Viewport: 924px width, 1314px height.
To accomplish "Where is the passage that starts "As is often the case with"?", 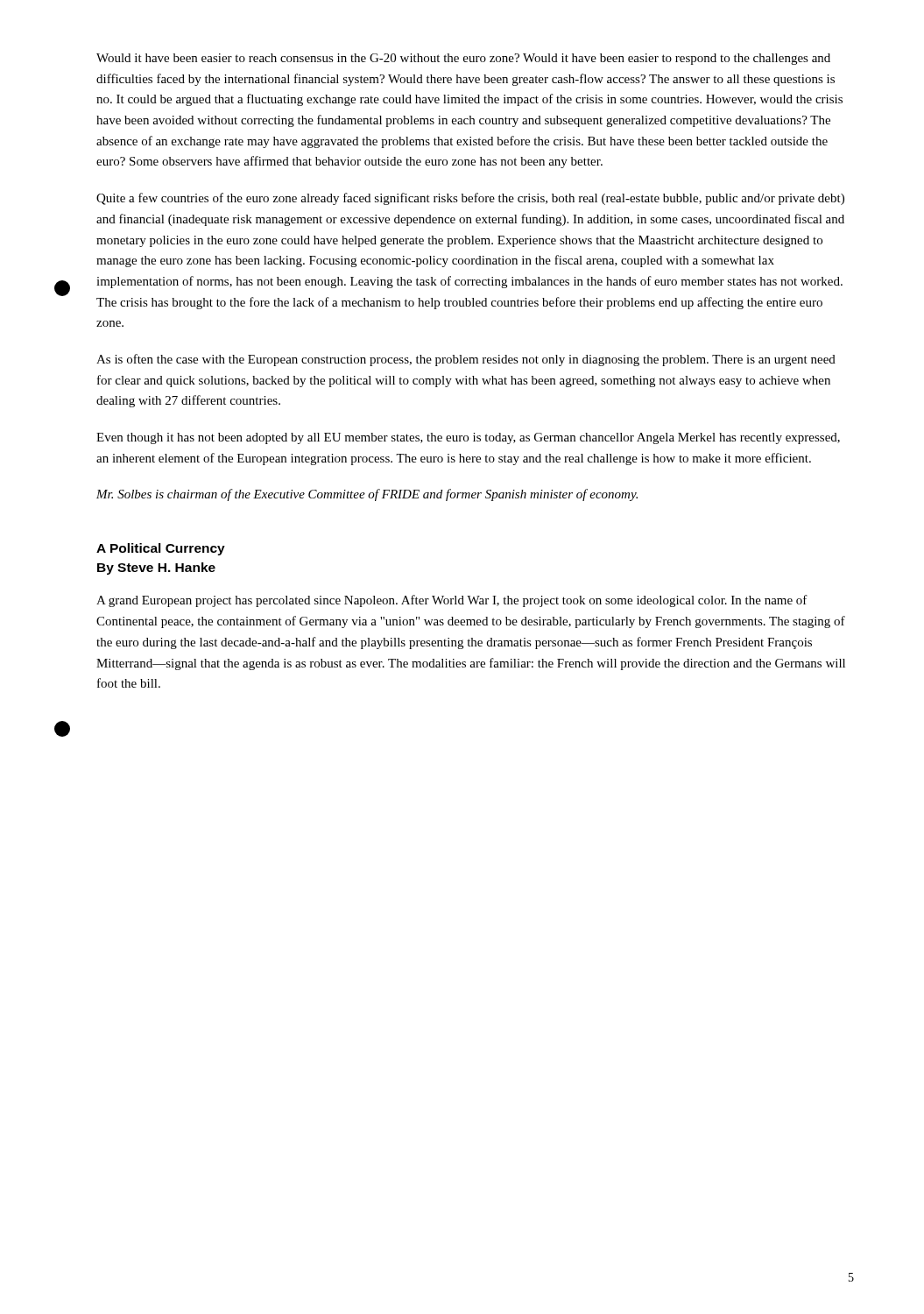I will [x=466, y=380].
